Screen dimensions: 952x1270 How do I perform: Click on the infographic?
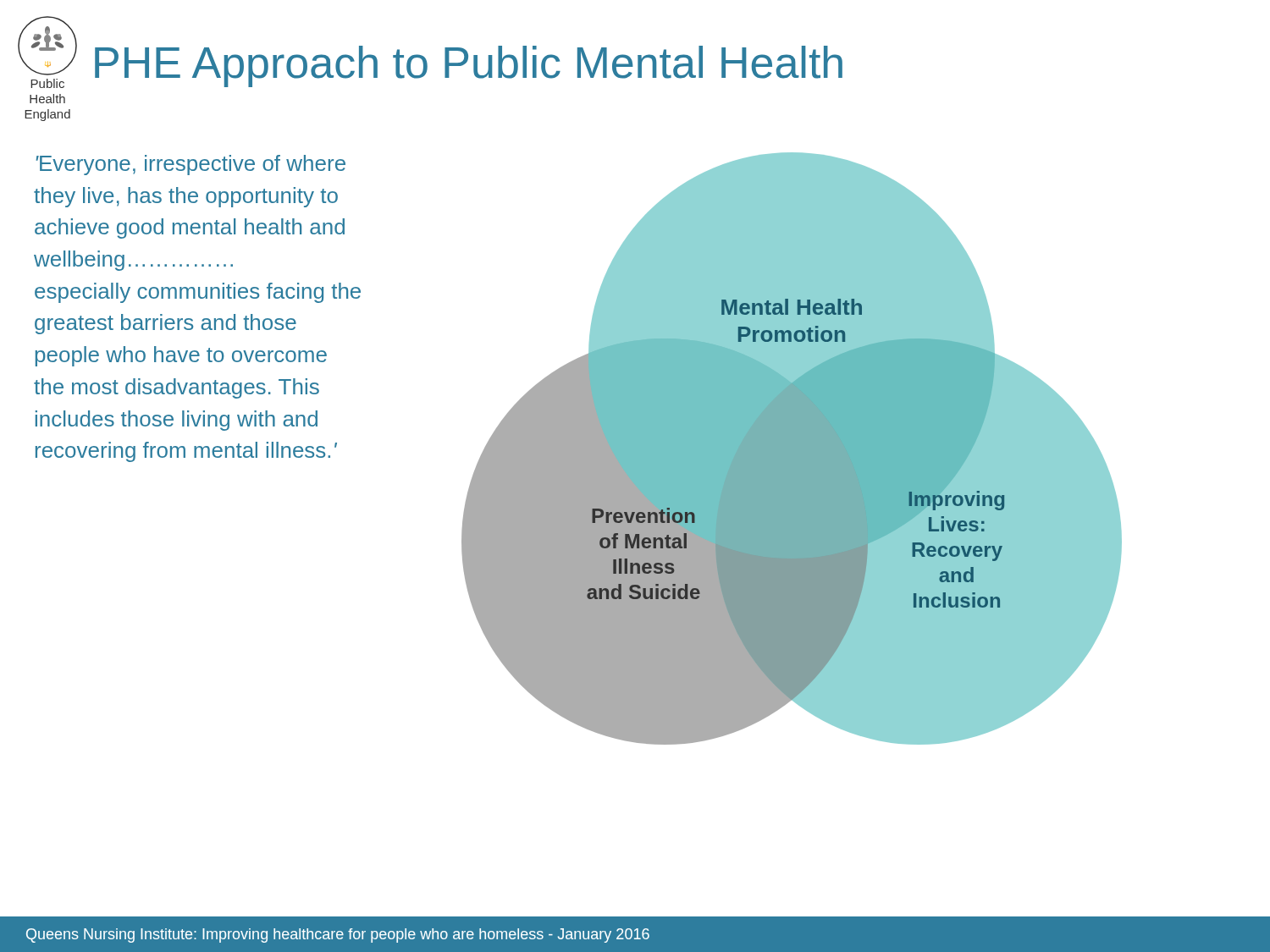[x=792, y=440]
